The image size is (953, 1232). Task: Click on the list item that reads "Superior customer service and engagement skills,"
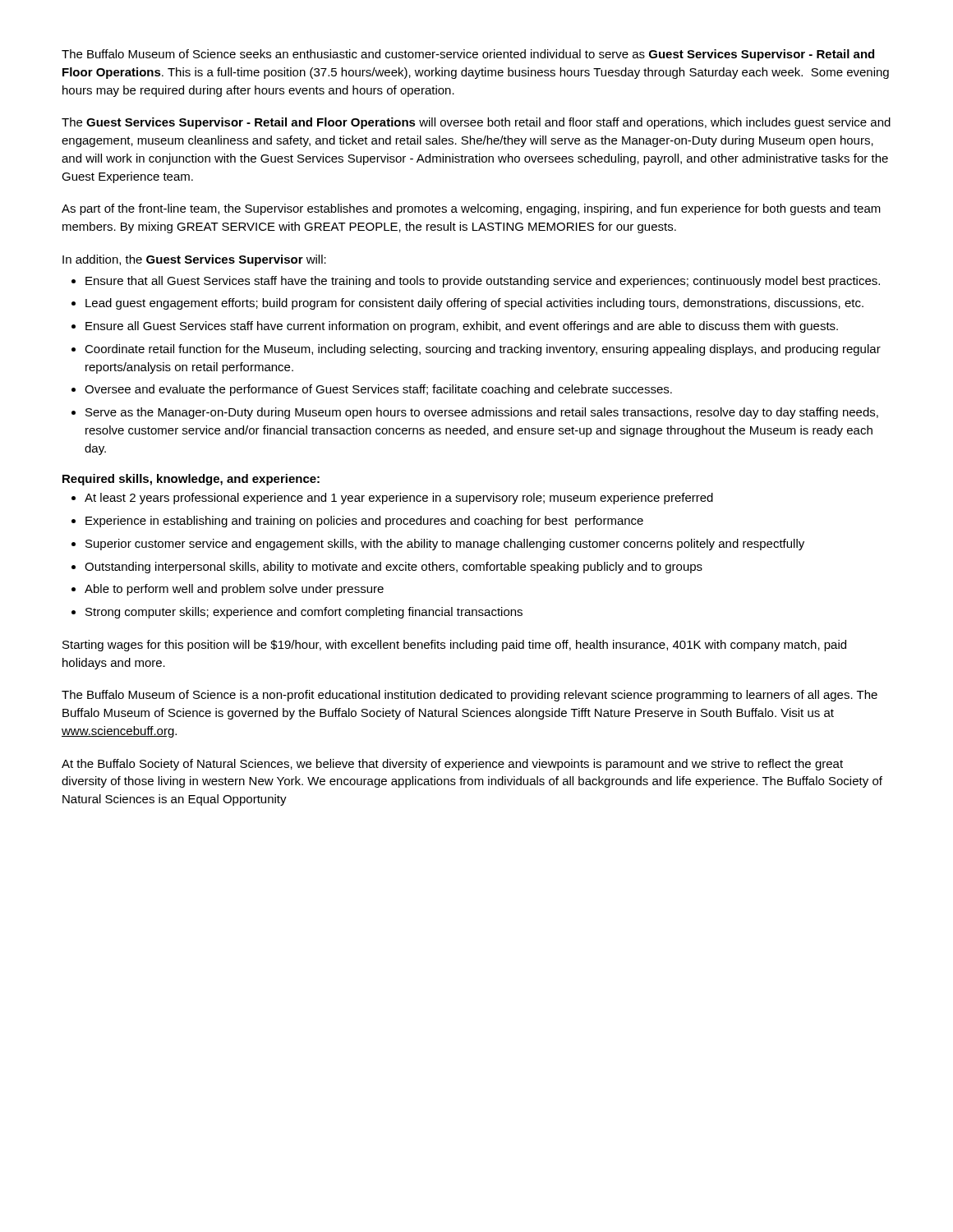pyautogui.click(x=445, y=543)
